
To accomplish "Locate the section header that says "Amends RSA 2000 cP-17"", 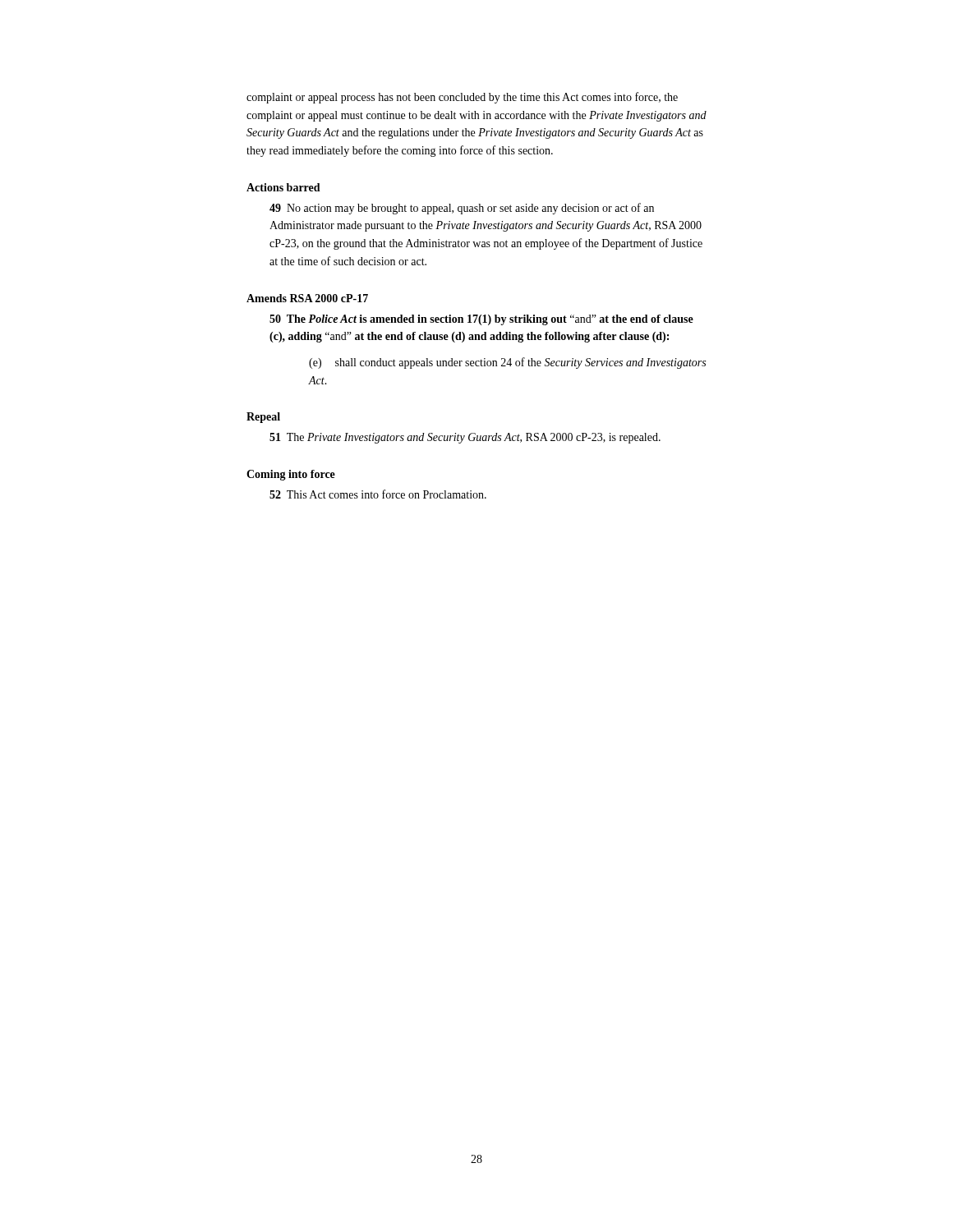I will [x=307, y=298].
